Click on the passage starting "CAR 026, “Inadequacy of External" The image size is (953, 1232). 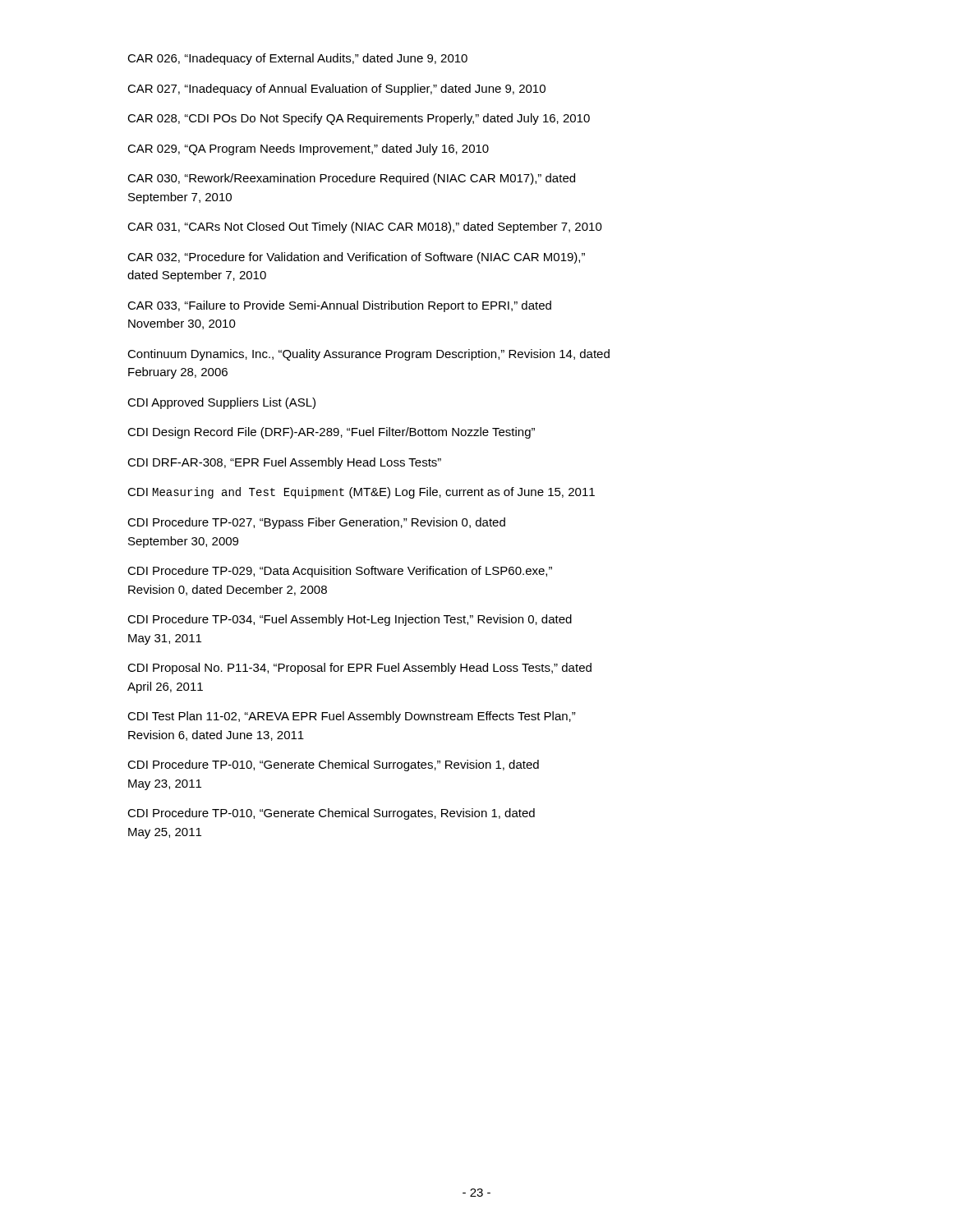point(298,58)
